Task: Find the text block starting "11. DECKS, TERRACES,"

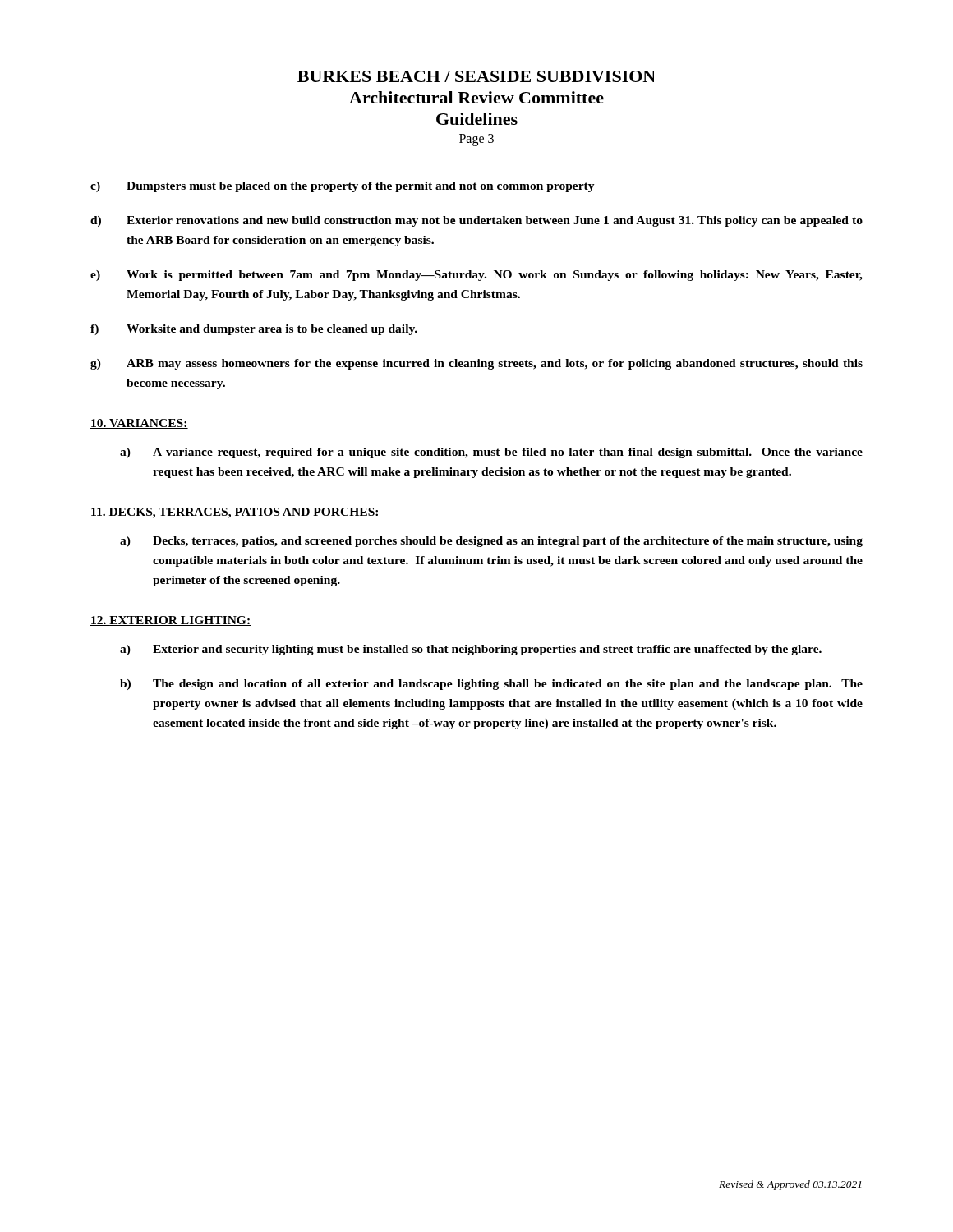Action: (235, 511)
